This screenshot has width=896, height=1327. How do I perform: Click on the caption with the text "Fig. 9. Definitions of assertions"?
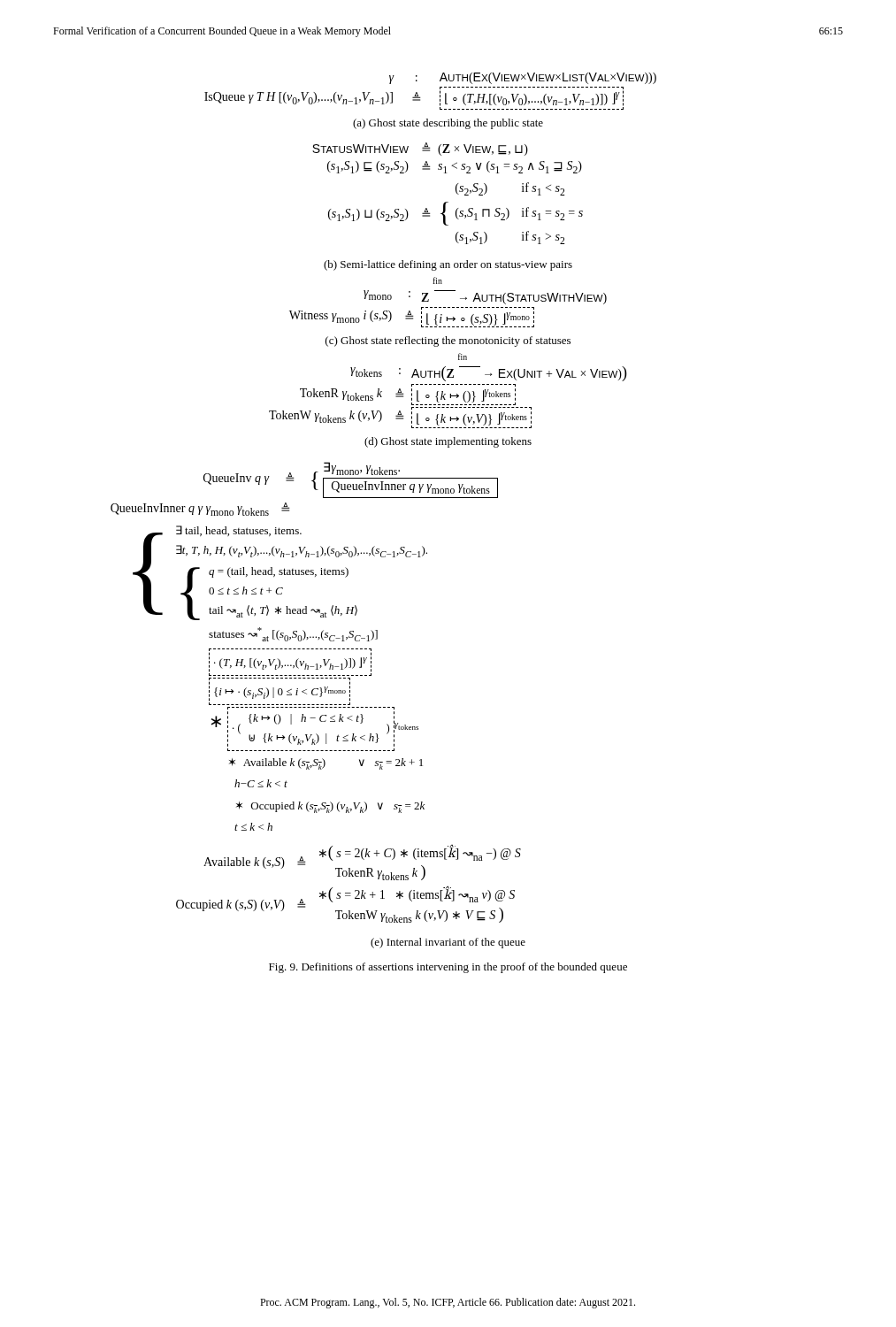coord(448,966)
